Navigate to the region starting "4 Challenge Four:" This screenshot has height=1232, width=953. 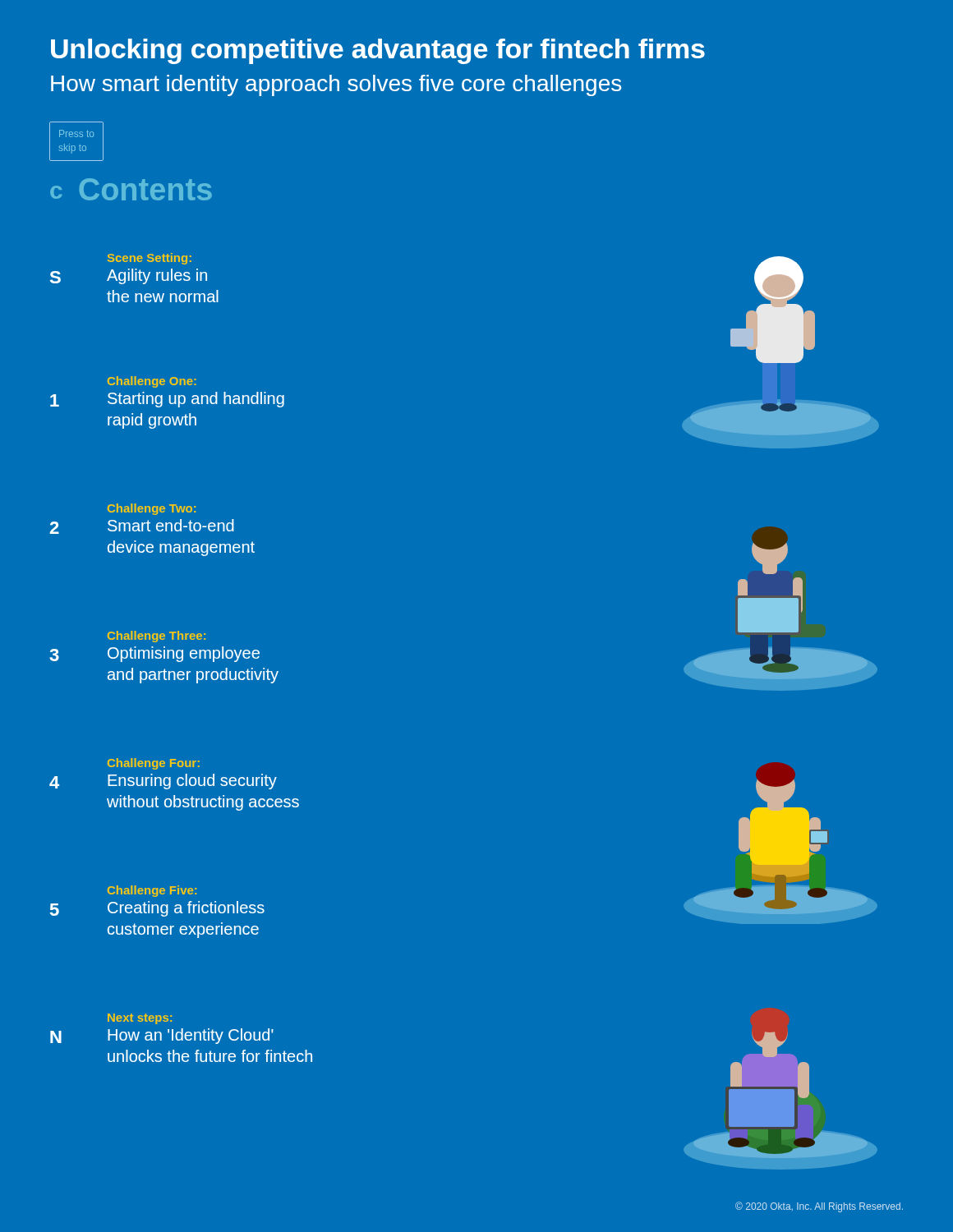(x=174, y=784)
